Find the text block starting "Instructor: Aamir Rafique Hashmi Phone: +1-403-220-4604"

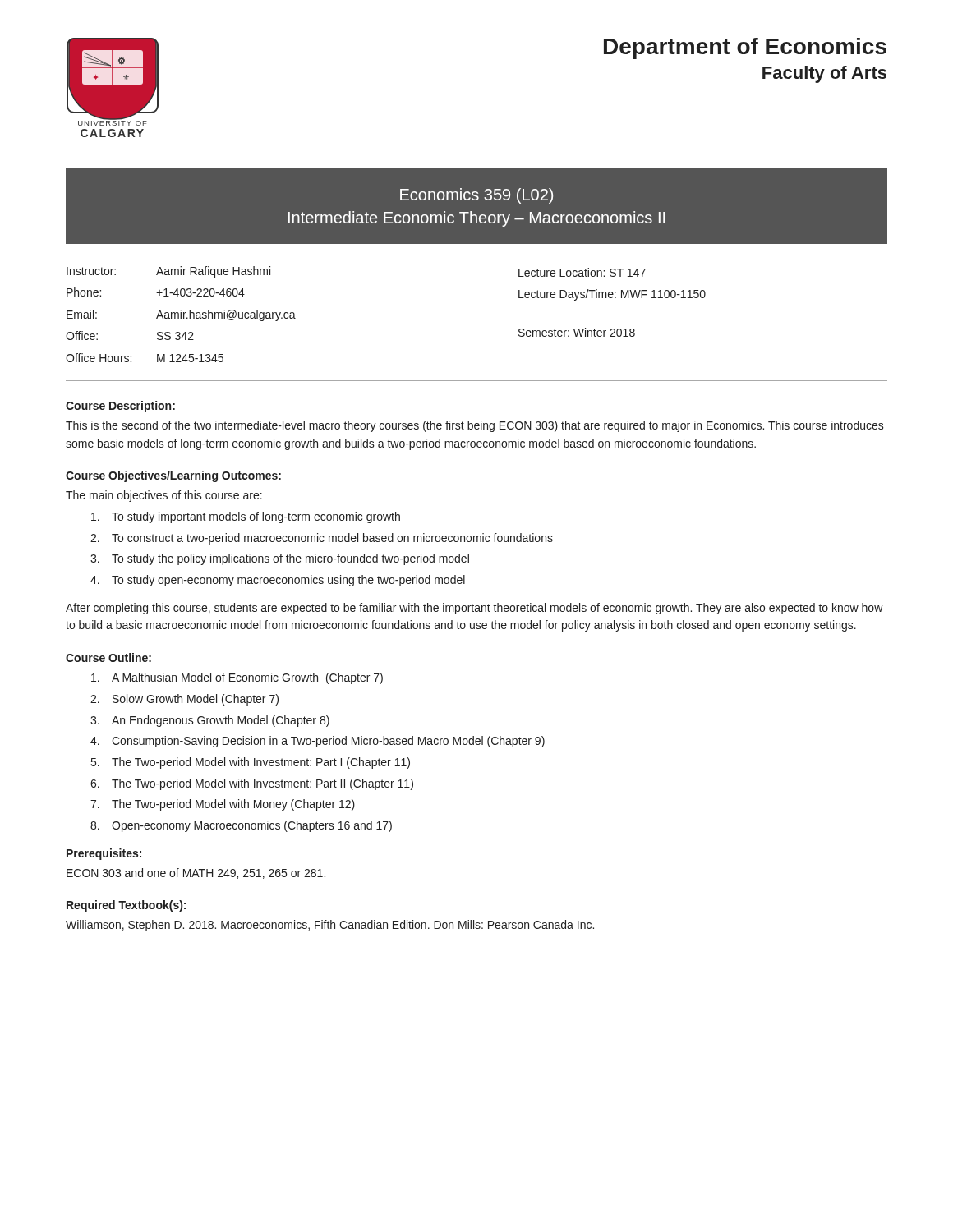tap(90, 271)
